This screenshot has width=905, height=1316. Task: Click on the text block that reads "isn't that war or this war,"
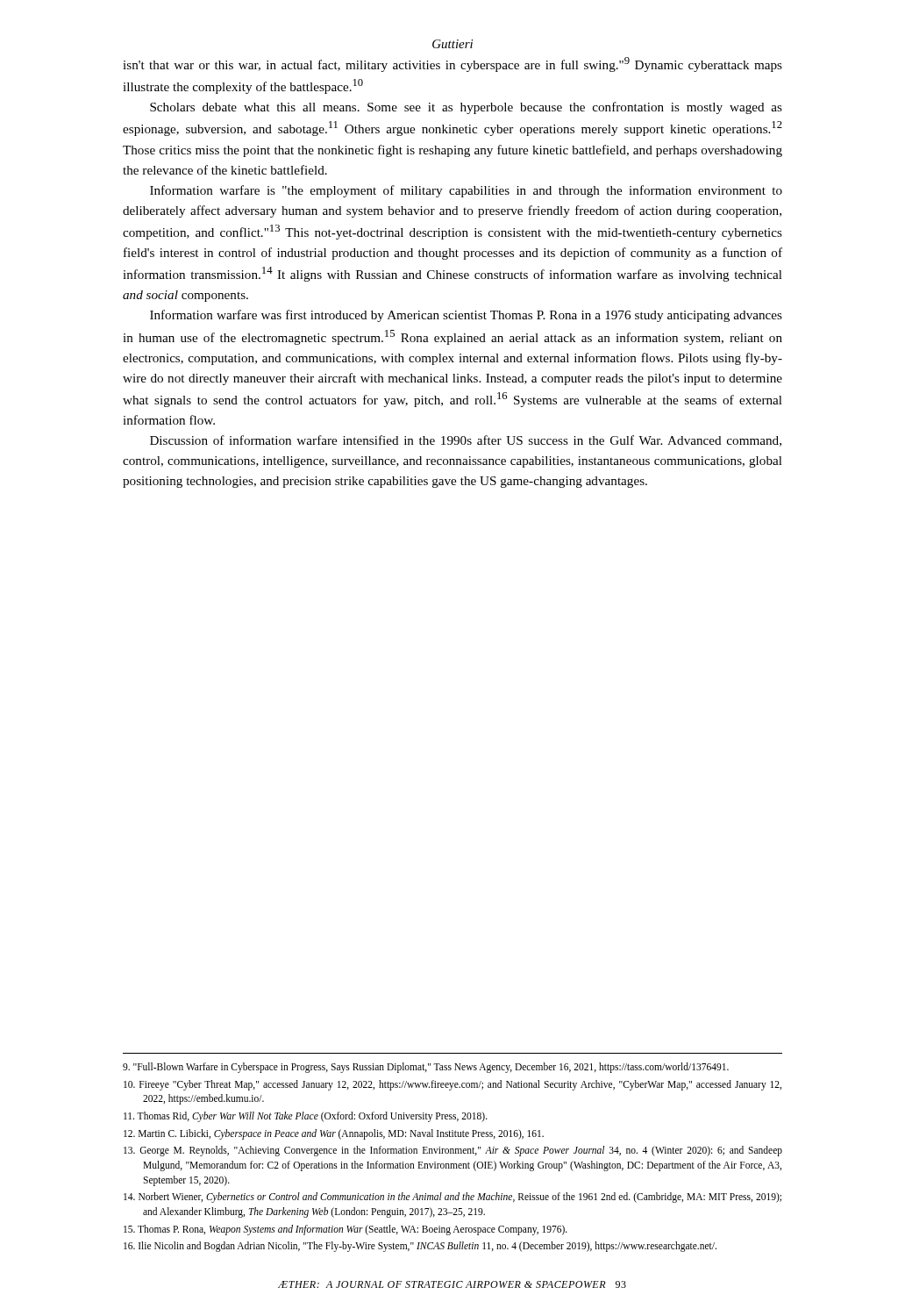coord(452,272)
